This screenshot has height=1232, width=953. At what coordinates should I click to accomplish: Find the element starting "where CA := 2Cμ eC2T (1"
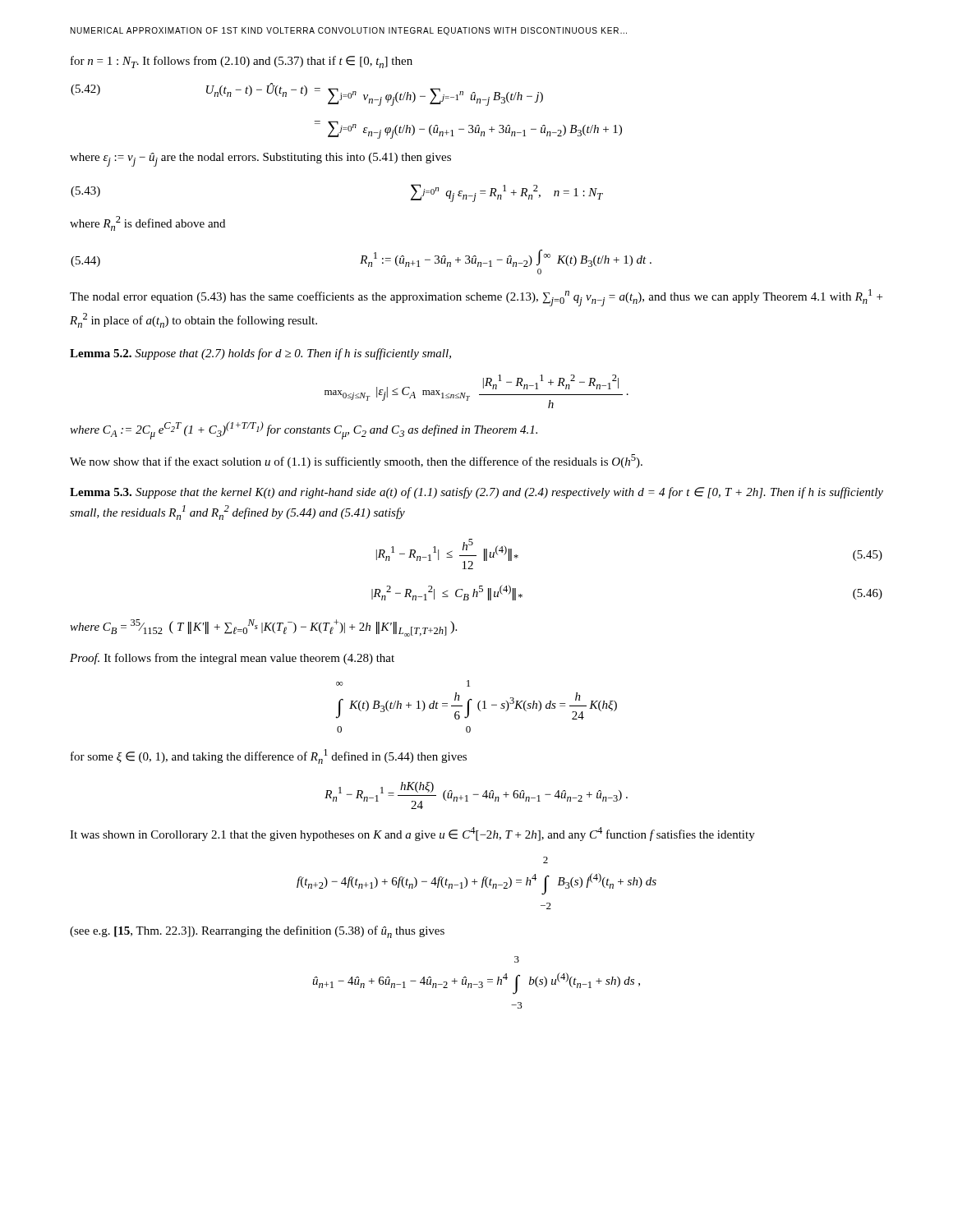click(x=304, y=430)
